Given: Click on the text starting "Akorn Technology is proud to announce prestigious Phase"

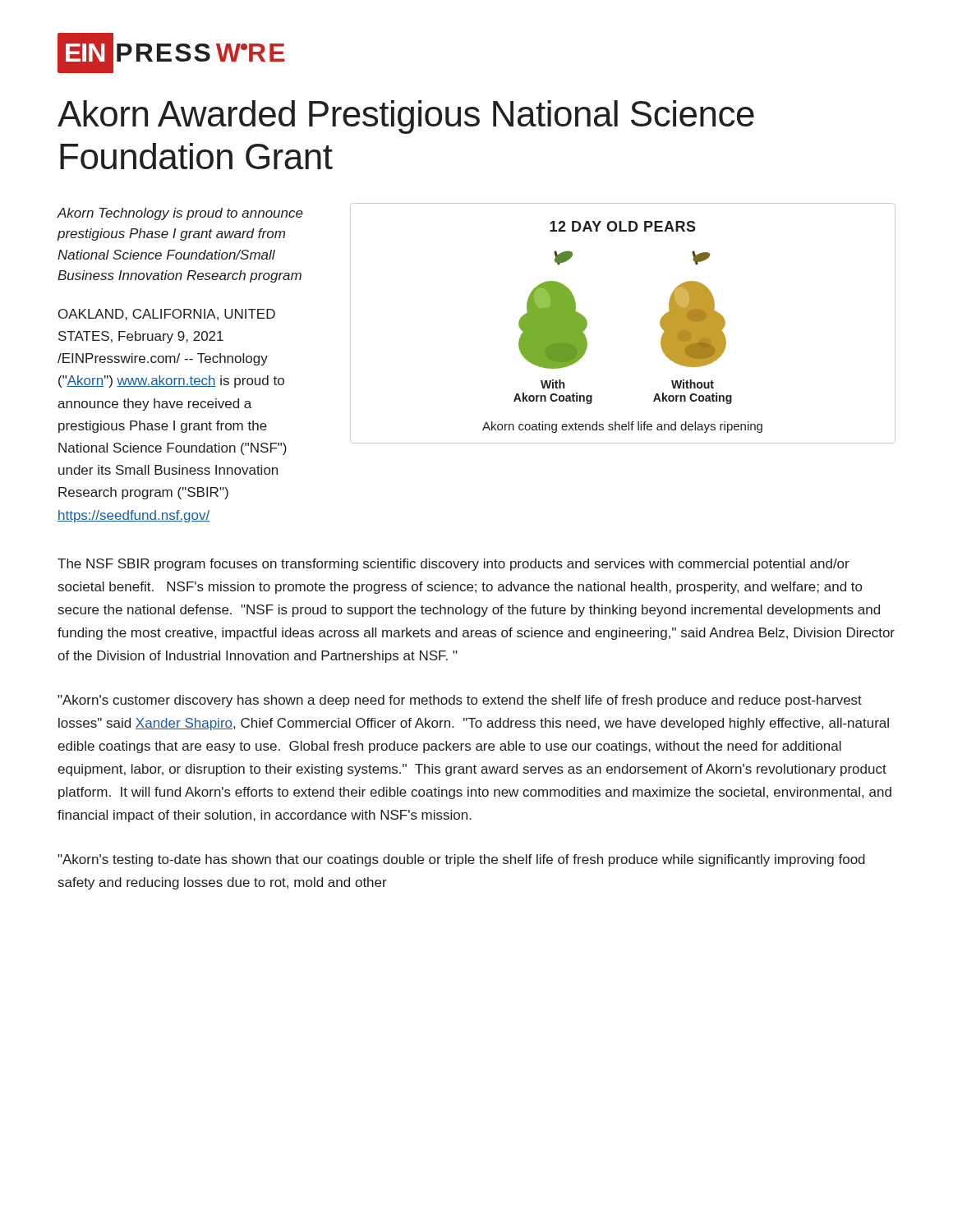Looking at the screenshot, I should pos(180,244).
